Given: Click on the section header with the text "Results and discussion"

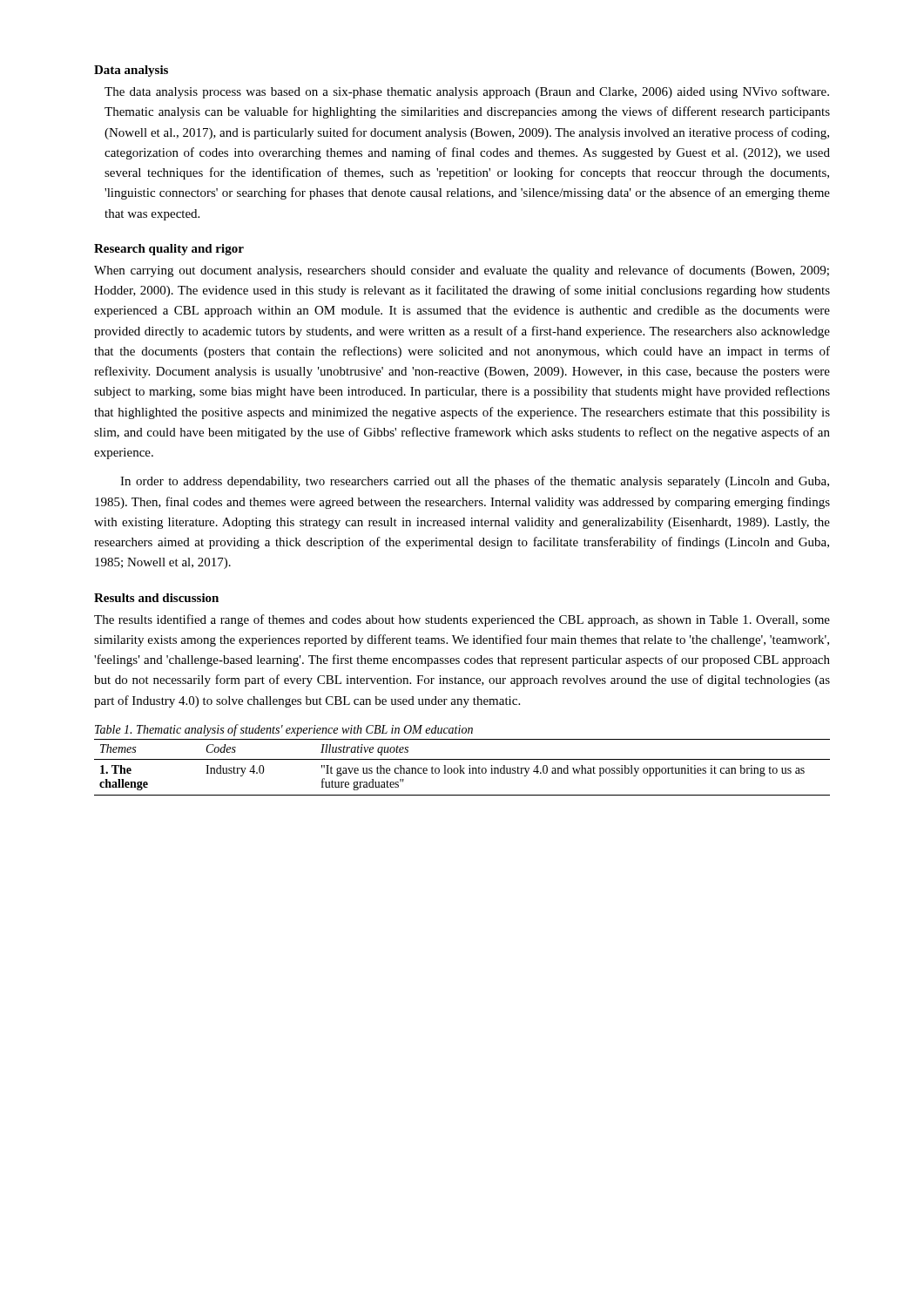Looking at the screenshot, I should [156, 597].
